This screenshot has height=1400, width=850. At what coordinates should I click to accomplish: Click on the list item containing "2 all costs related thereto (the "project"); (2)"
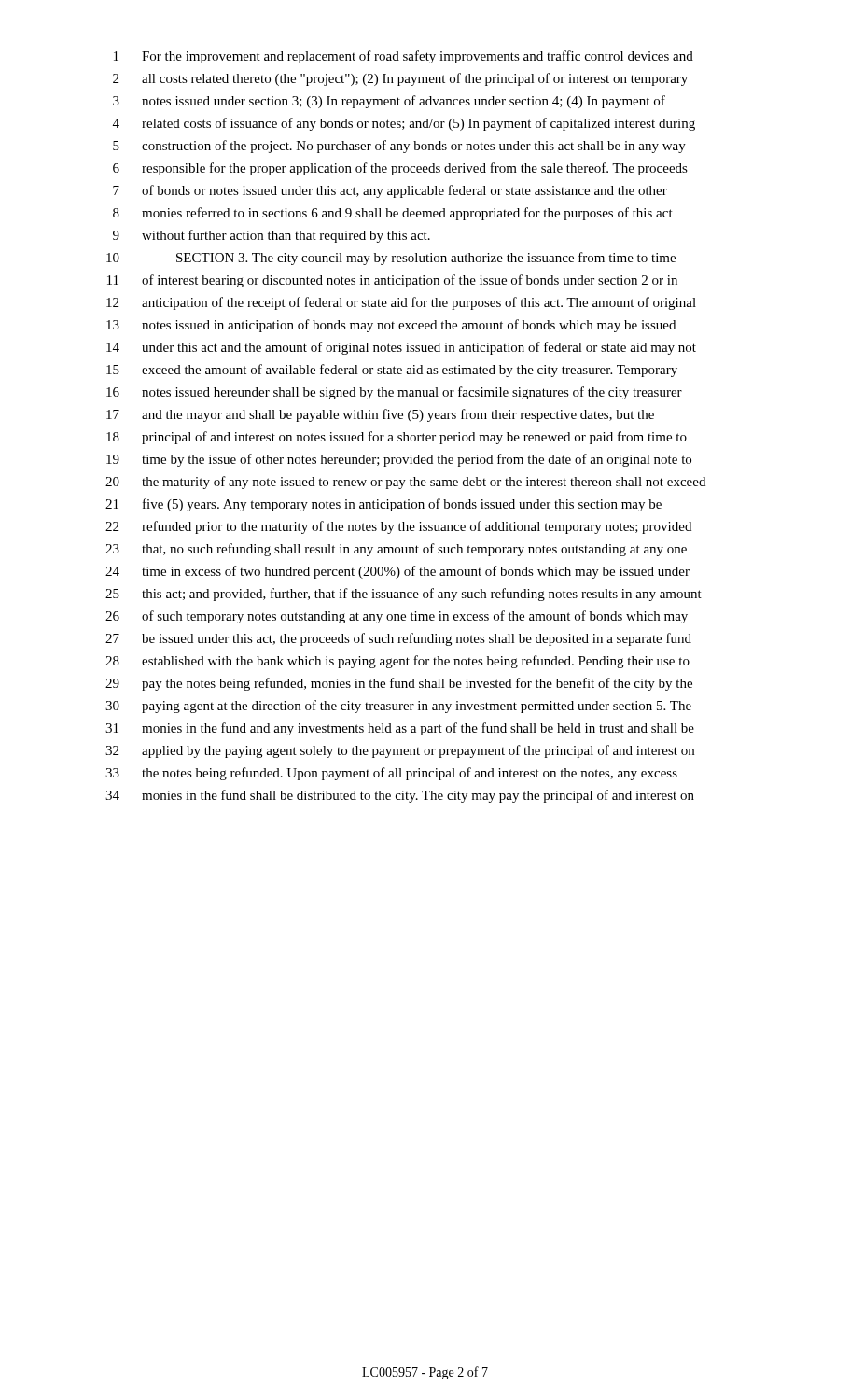tap(438, 78)
